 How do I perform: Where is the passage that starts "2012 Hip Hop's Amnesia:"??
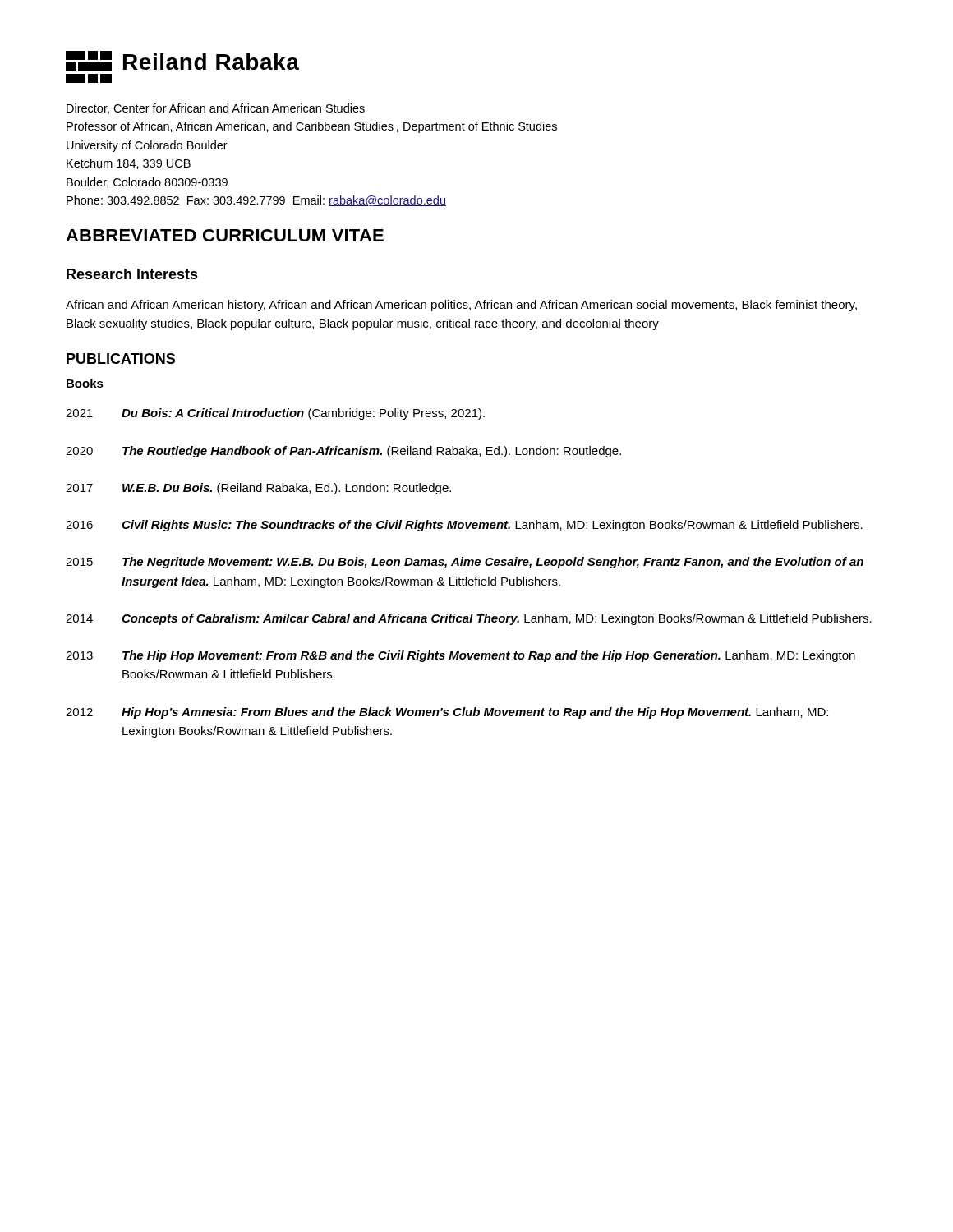pyautogui.click(x=472, y=721)
